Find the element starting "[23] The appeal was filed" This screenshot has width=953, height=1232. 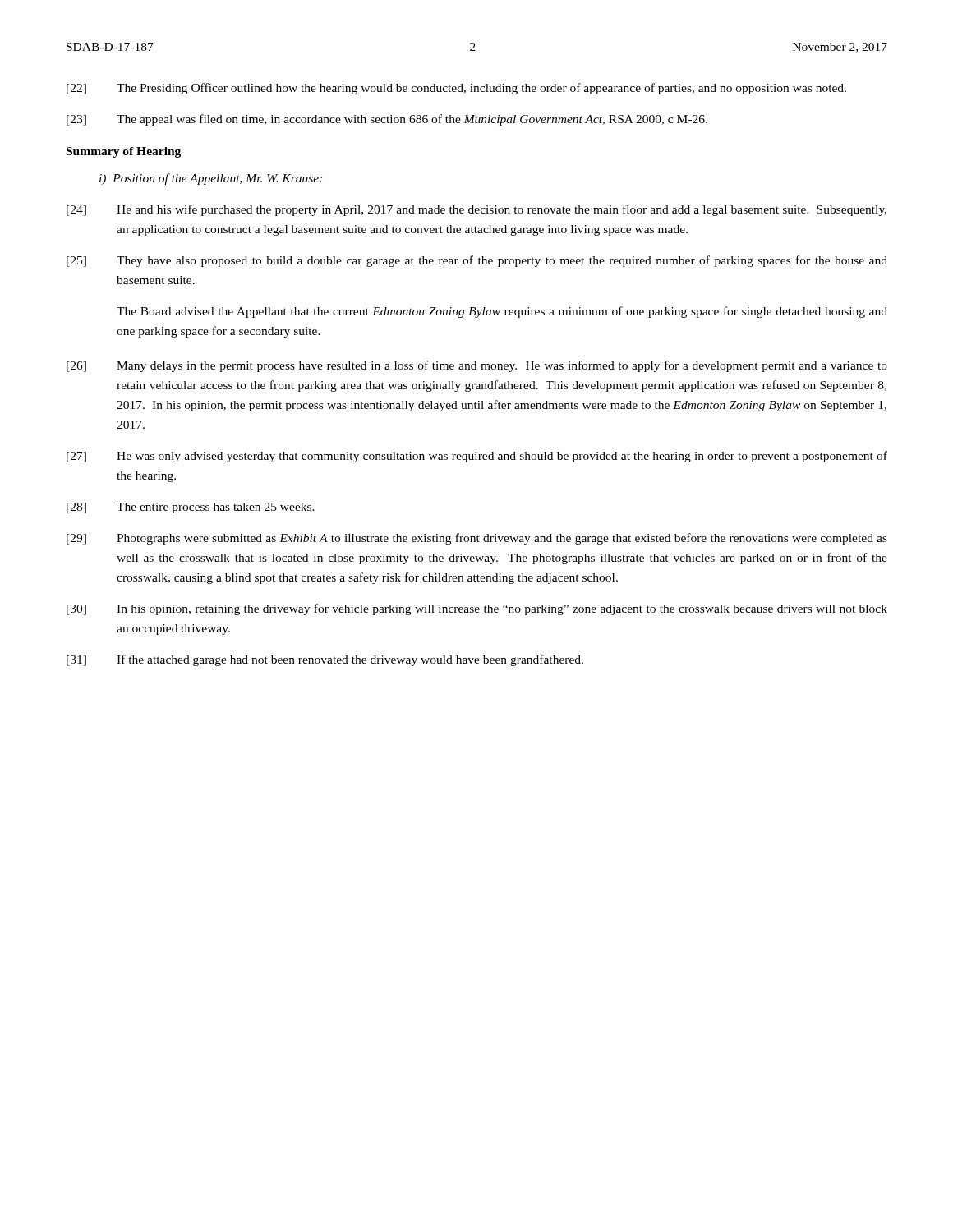pos(476,119)
